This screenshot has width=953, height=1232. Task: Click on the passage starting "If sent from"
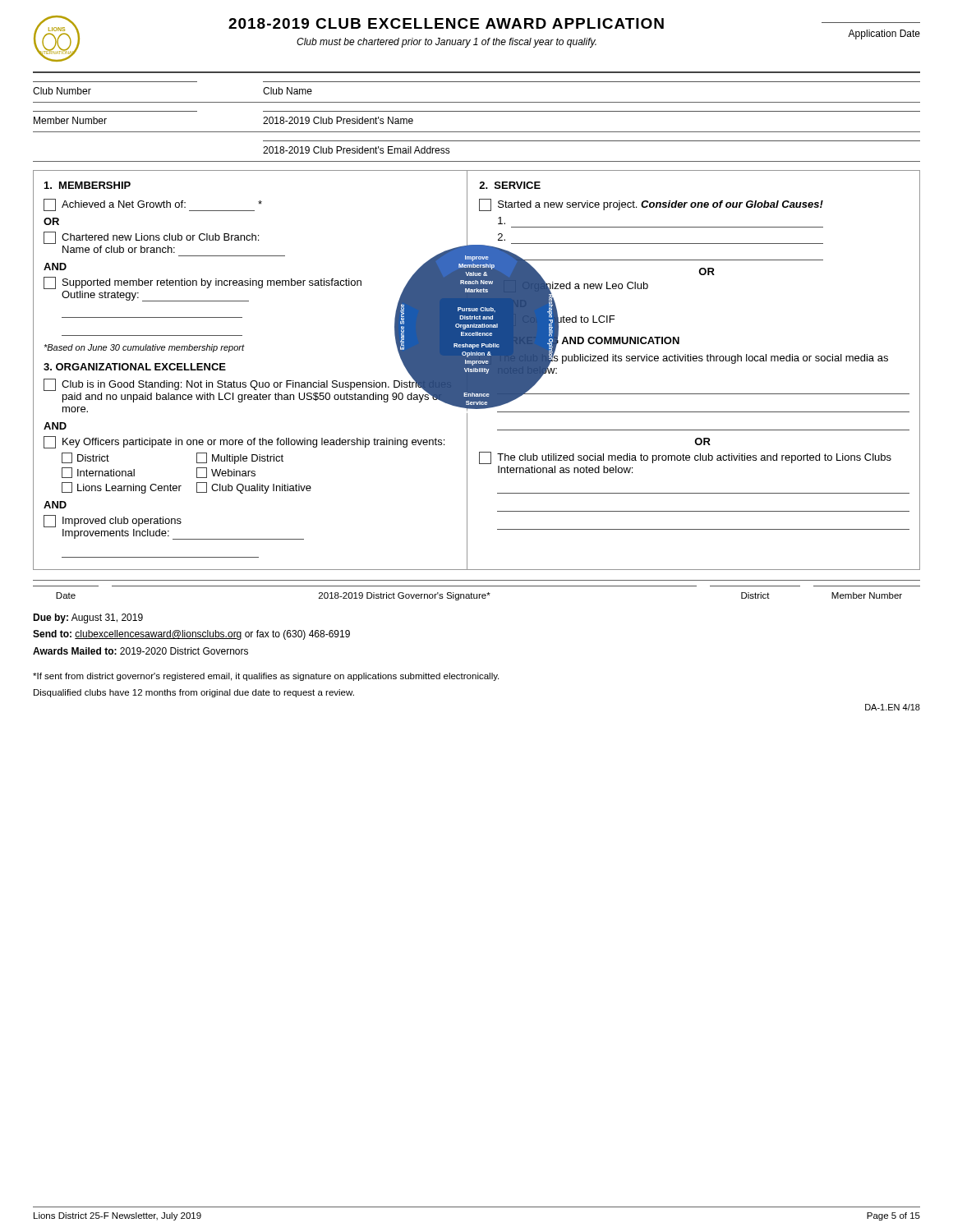pos(266,676)
